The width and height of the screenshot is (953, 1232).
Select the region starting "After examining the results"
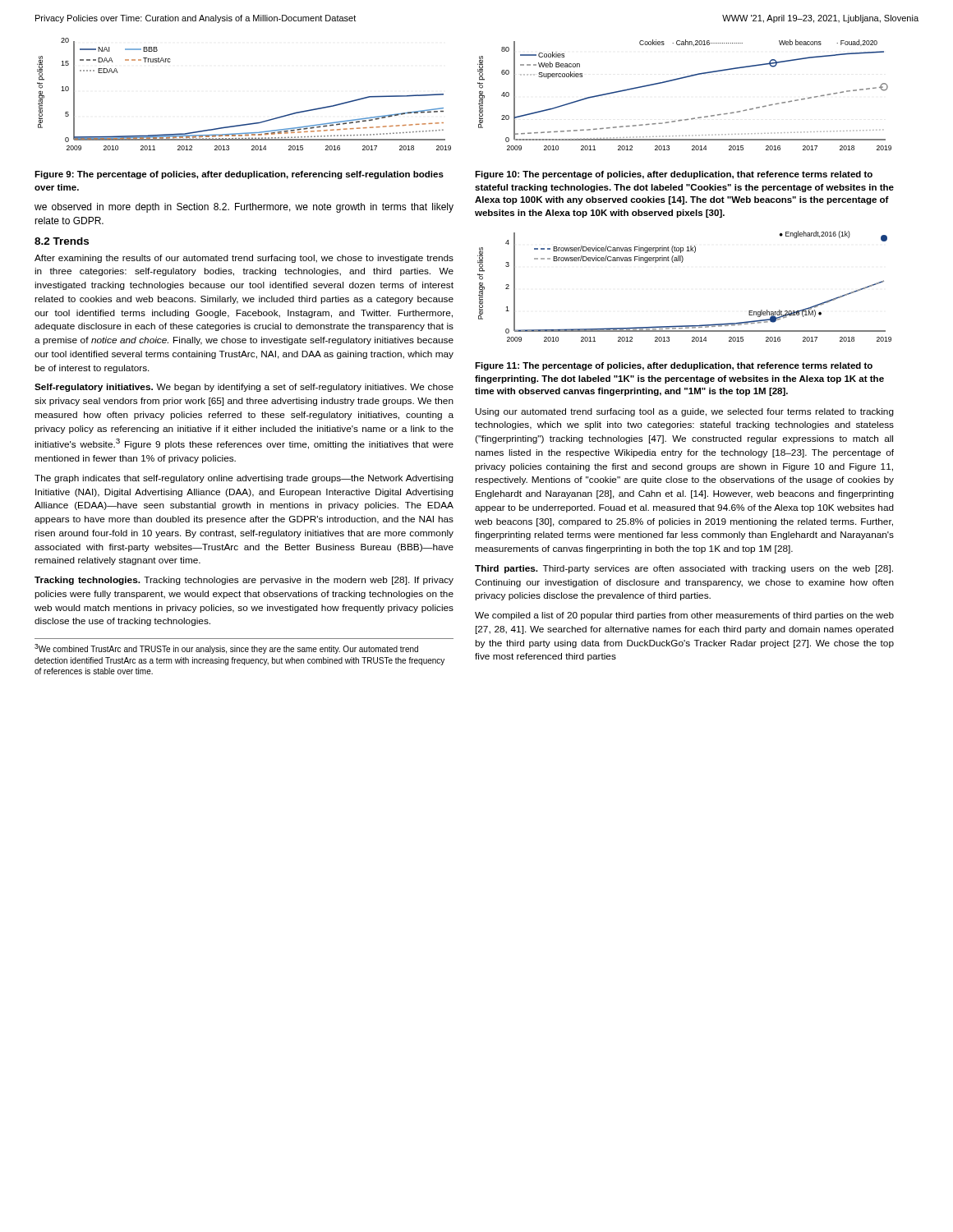(x=244, y=313)
